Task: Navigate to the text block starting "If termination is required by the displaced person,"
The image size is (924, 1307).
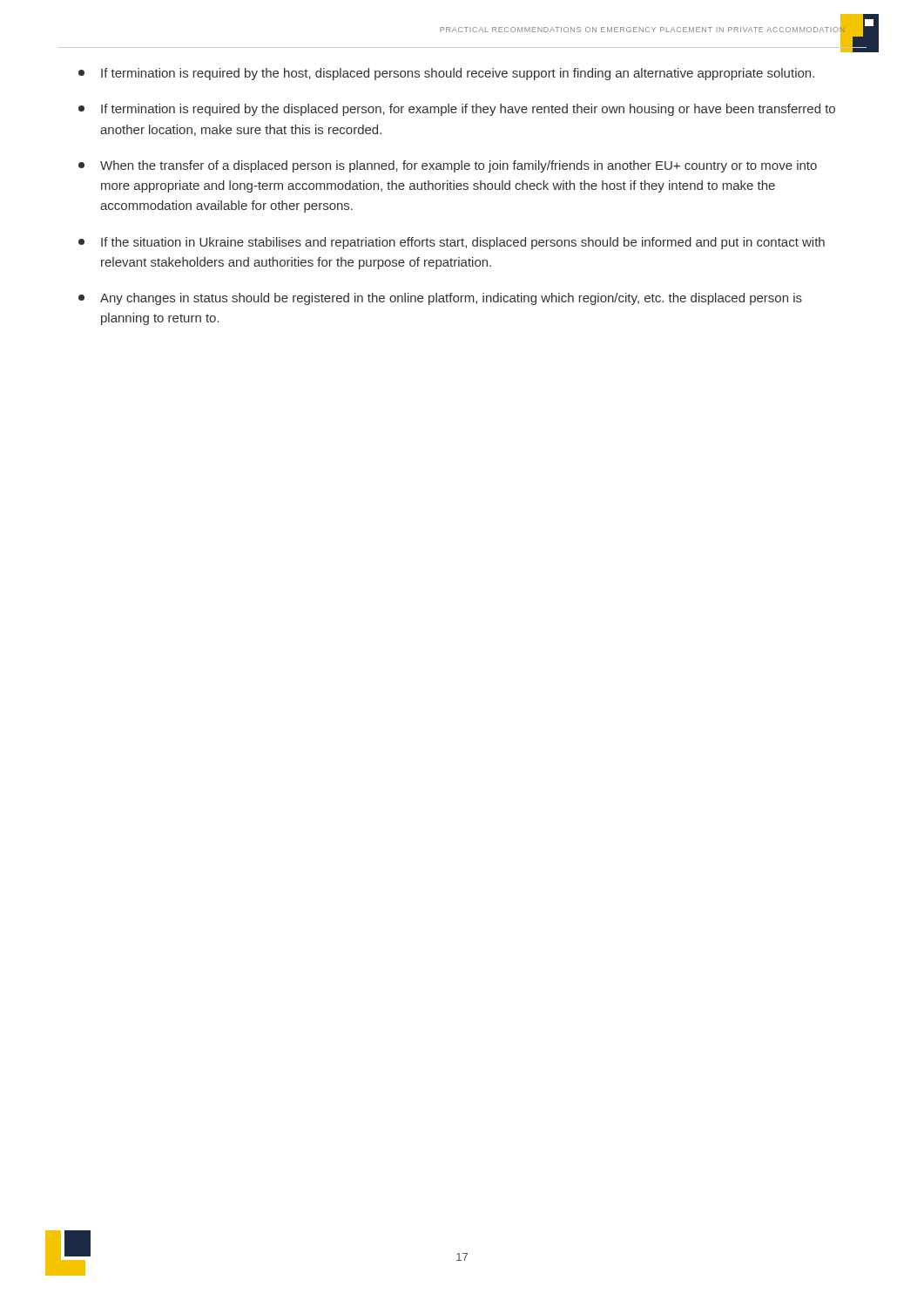Action: (462, 119)
